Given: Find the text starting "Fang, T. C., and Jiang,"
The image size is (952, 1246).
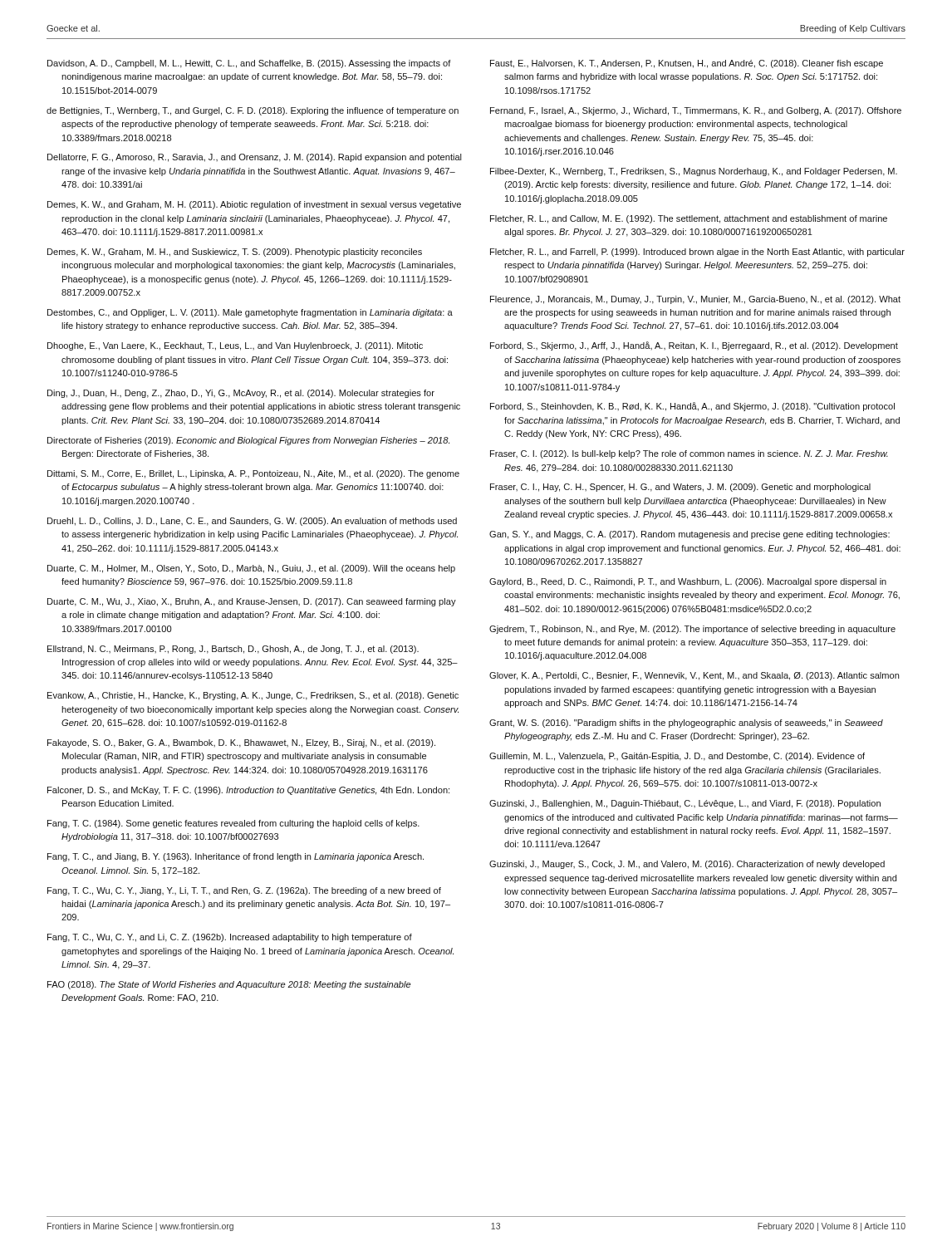Looking at the screenshot, I should [x=236, y=863].
